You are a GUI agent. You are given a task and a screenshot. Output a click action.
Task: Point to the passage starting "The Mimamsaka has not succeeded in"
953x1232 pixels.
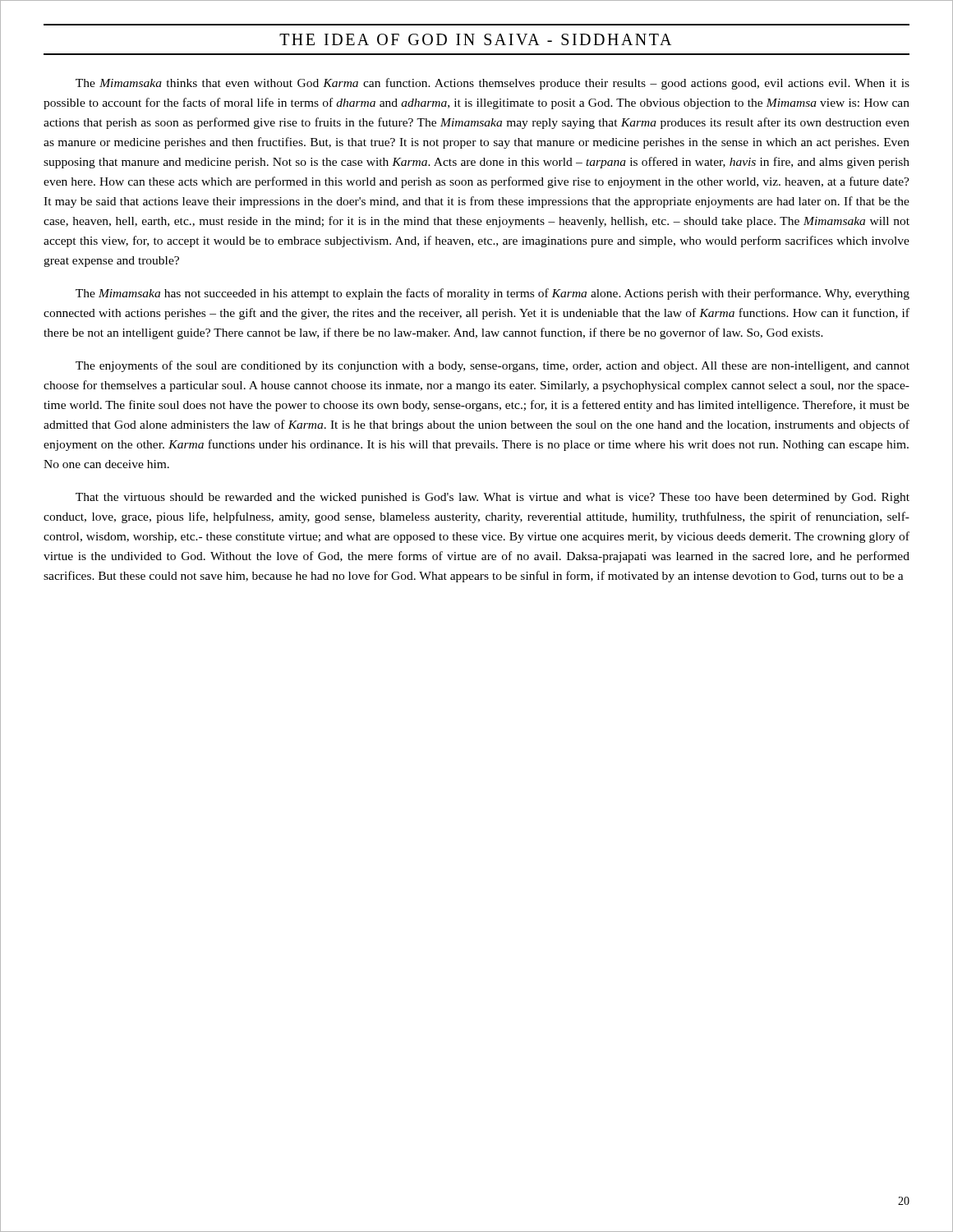coord(476,313)
